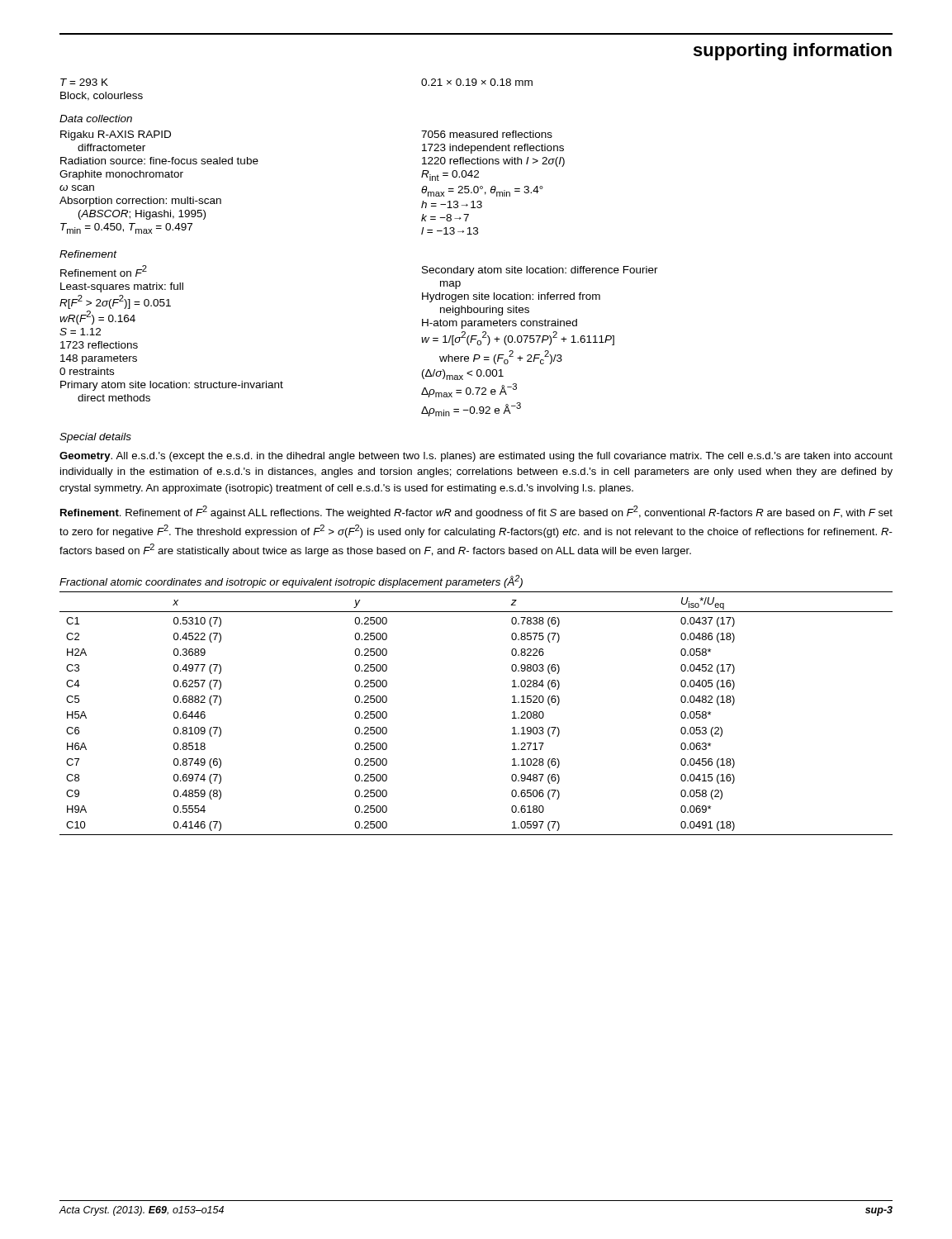Click where it says "Special details"
This screenshot has width=952, height=1239.
coord(95,436)
